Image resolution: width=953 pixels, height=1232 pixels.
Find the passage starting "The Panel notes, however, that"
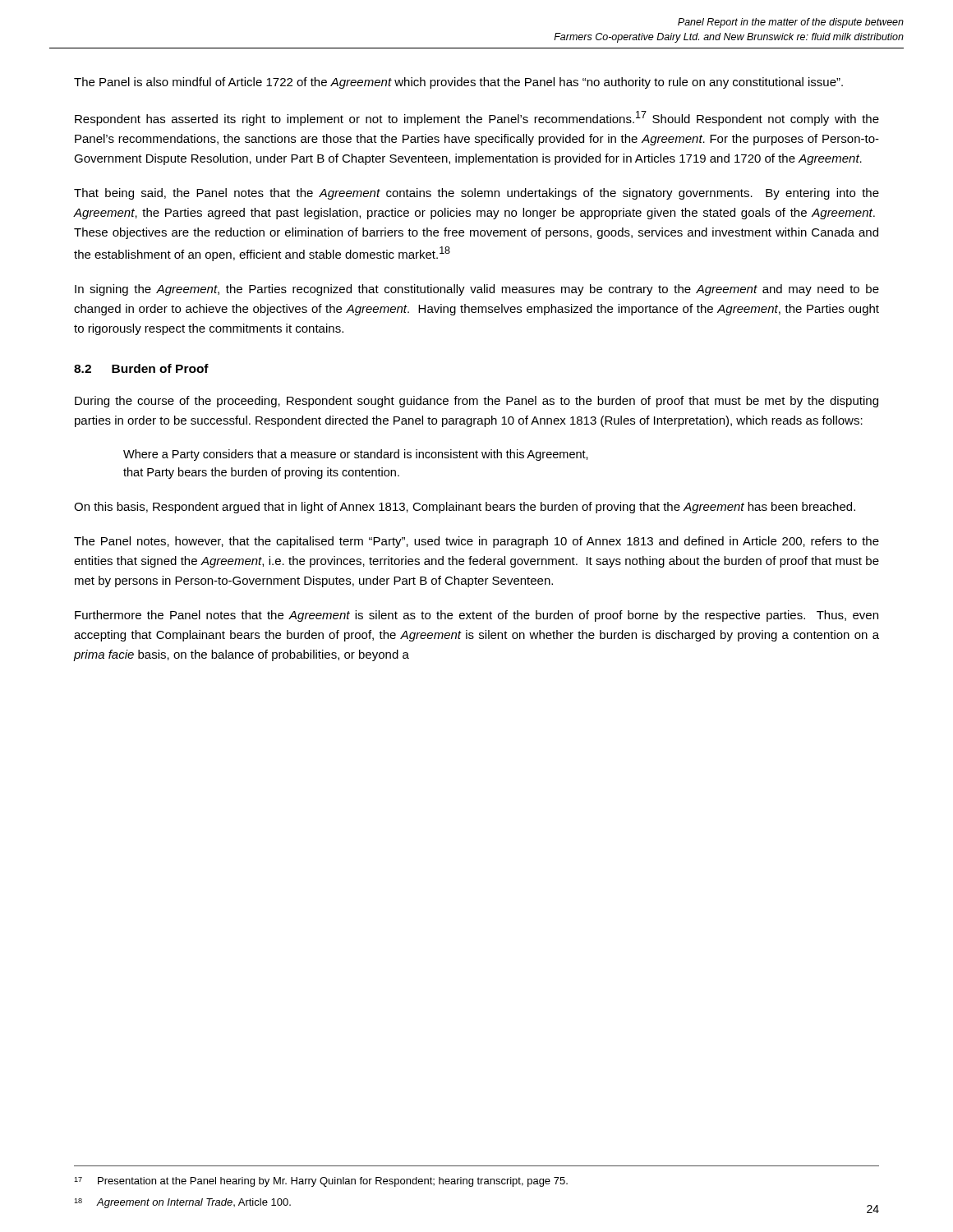coord(476,561)
